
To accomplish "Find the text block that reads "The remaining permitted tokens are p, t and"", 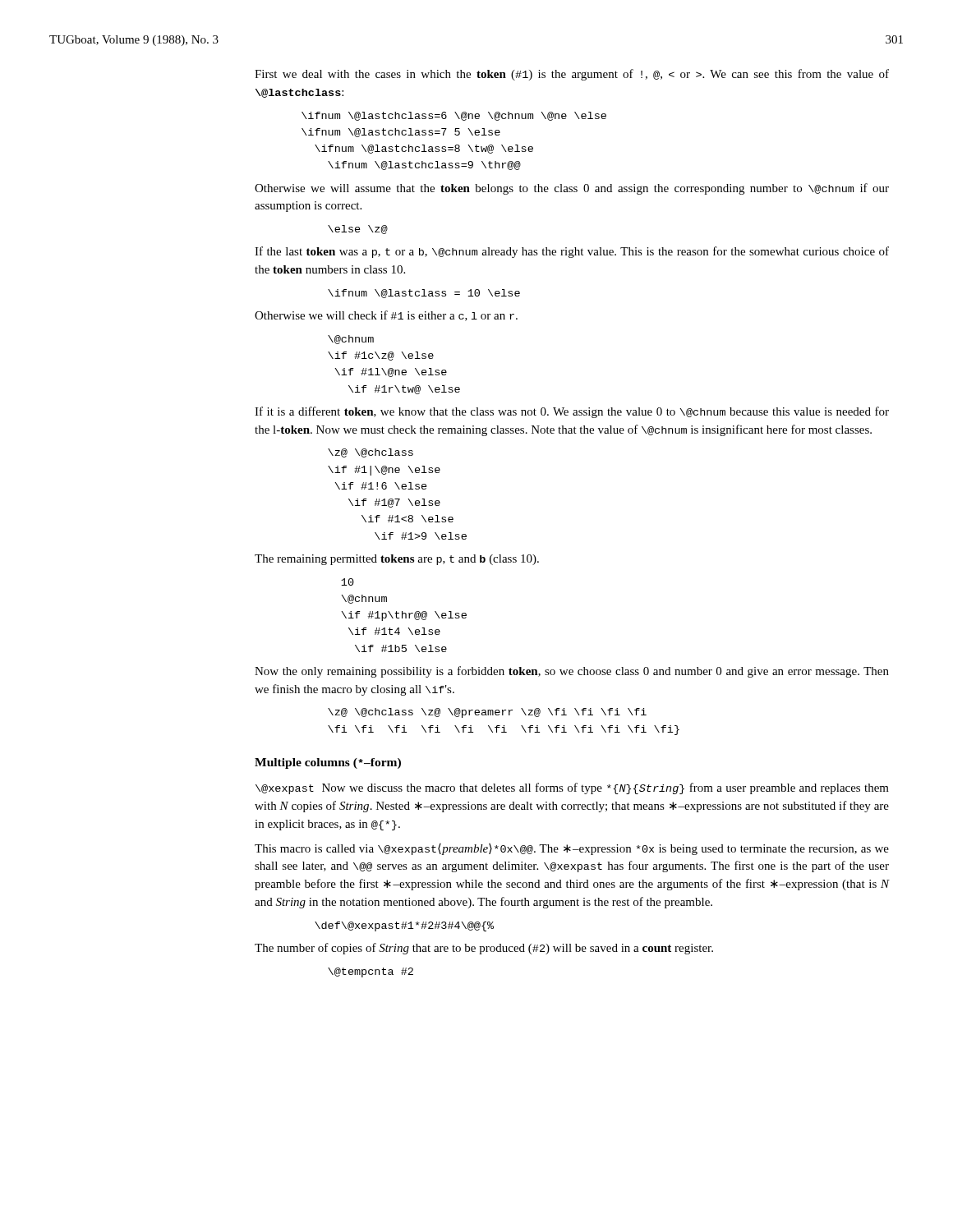I will coord(397,560).
